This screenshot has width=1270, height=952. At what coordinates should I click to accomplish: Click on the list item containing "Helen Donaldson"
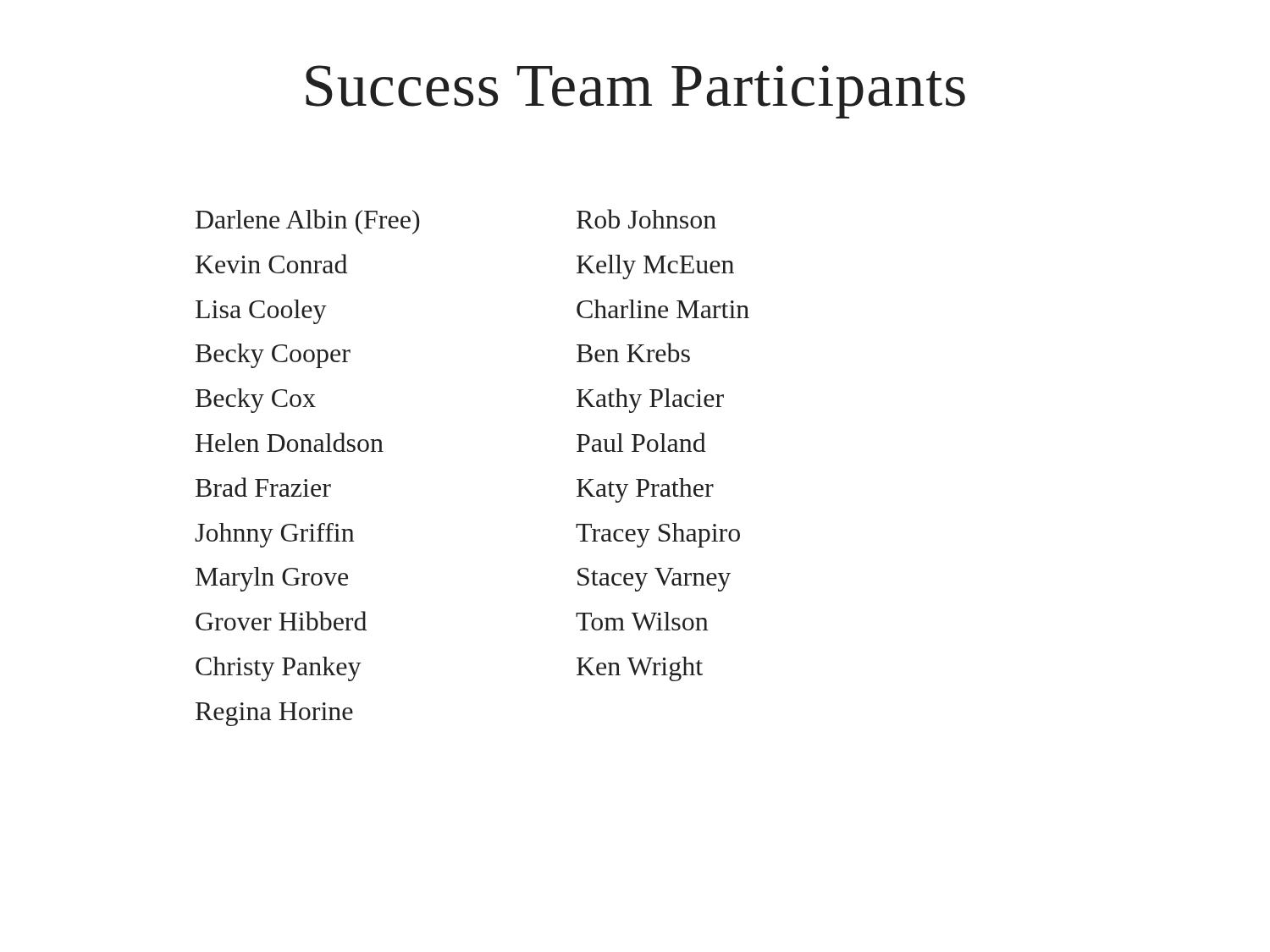coord(289,443)
